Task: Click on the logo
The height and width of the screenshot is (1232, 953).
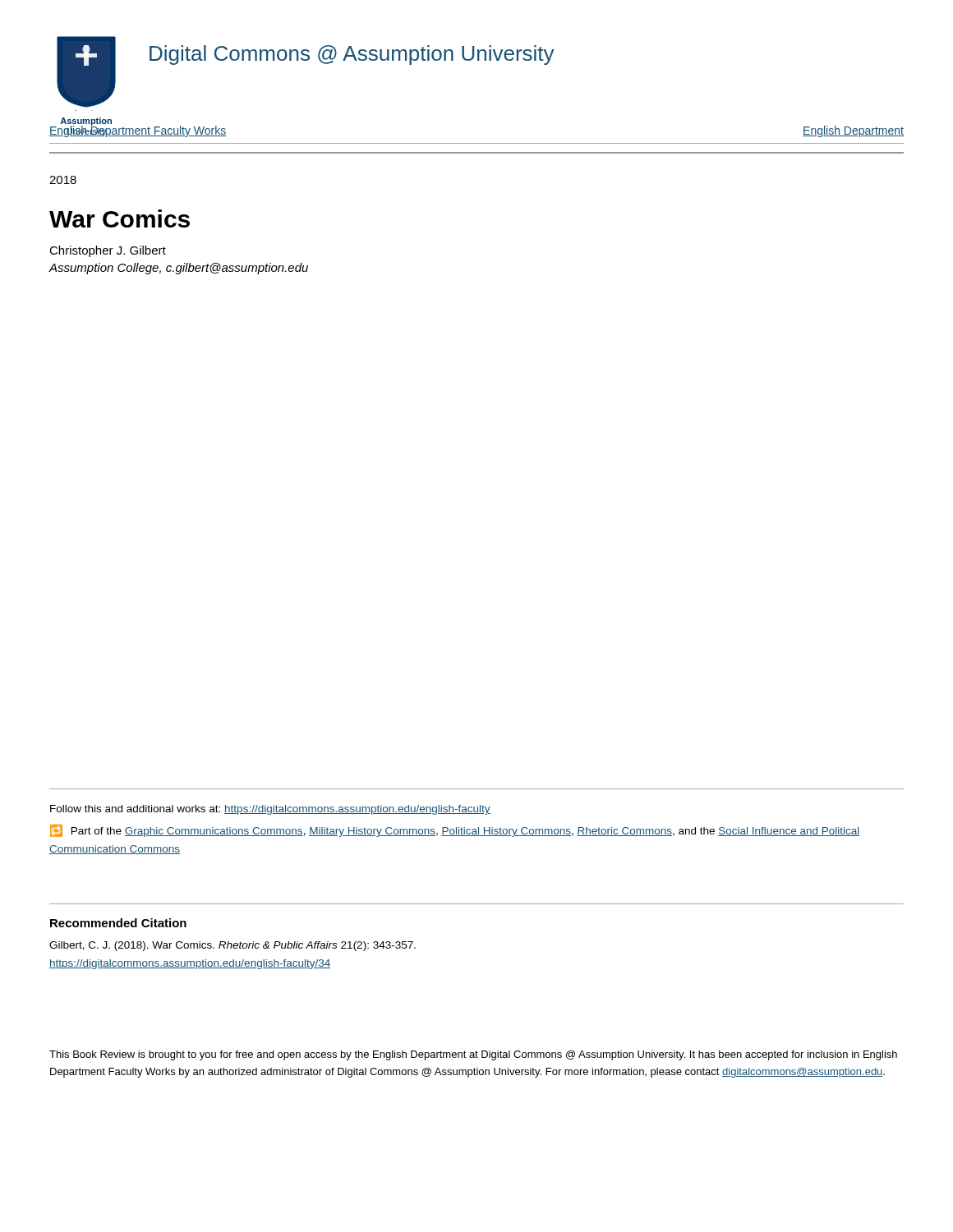Action: [86, 85]
